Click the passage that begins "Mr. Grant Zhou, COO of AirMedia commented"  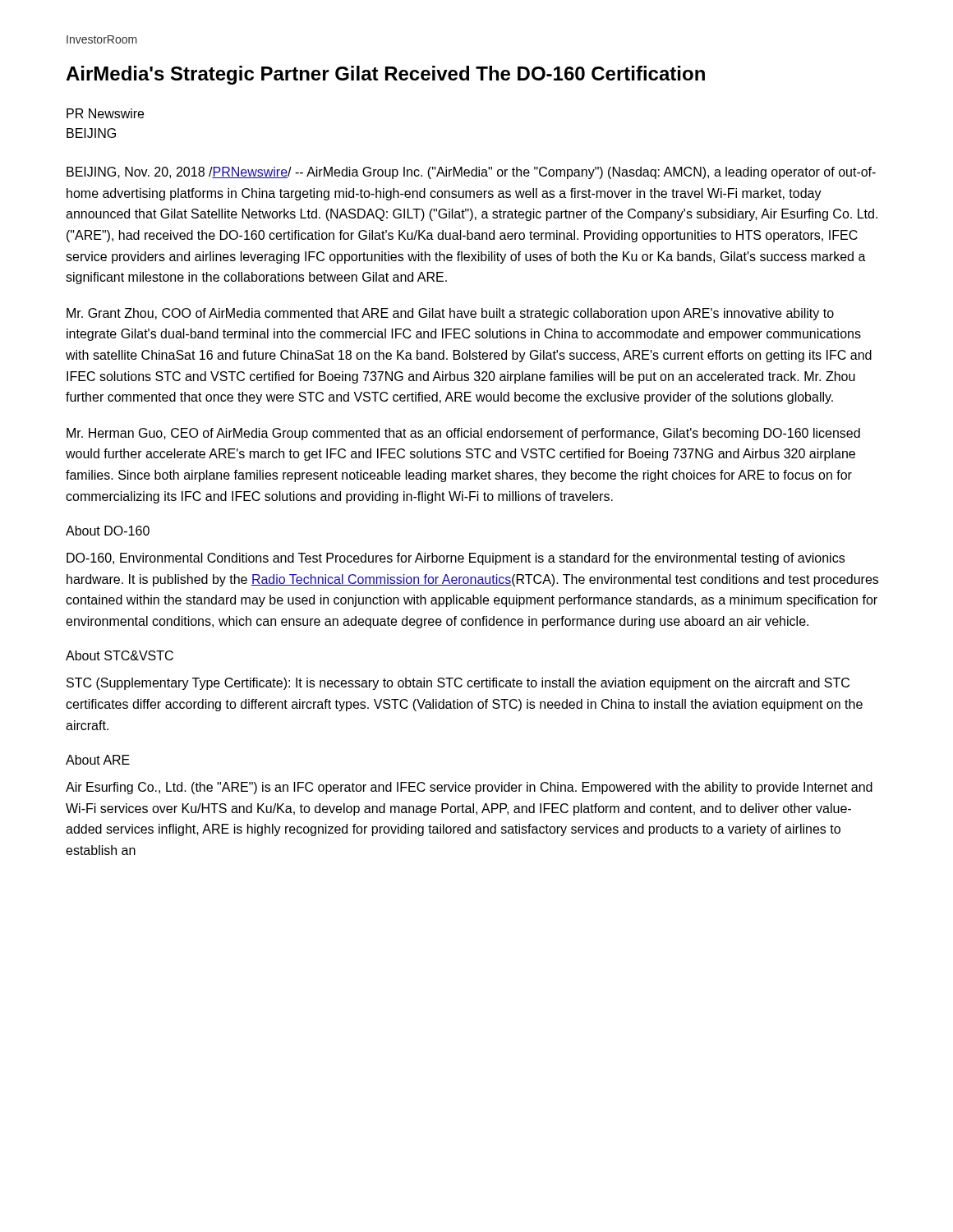pyautogui.click(x=469, y=355)
